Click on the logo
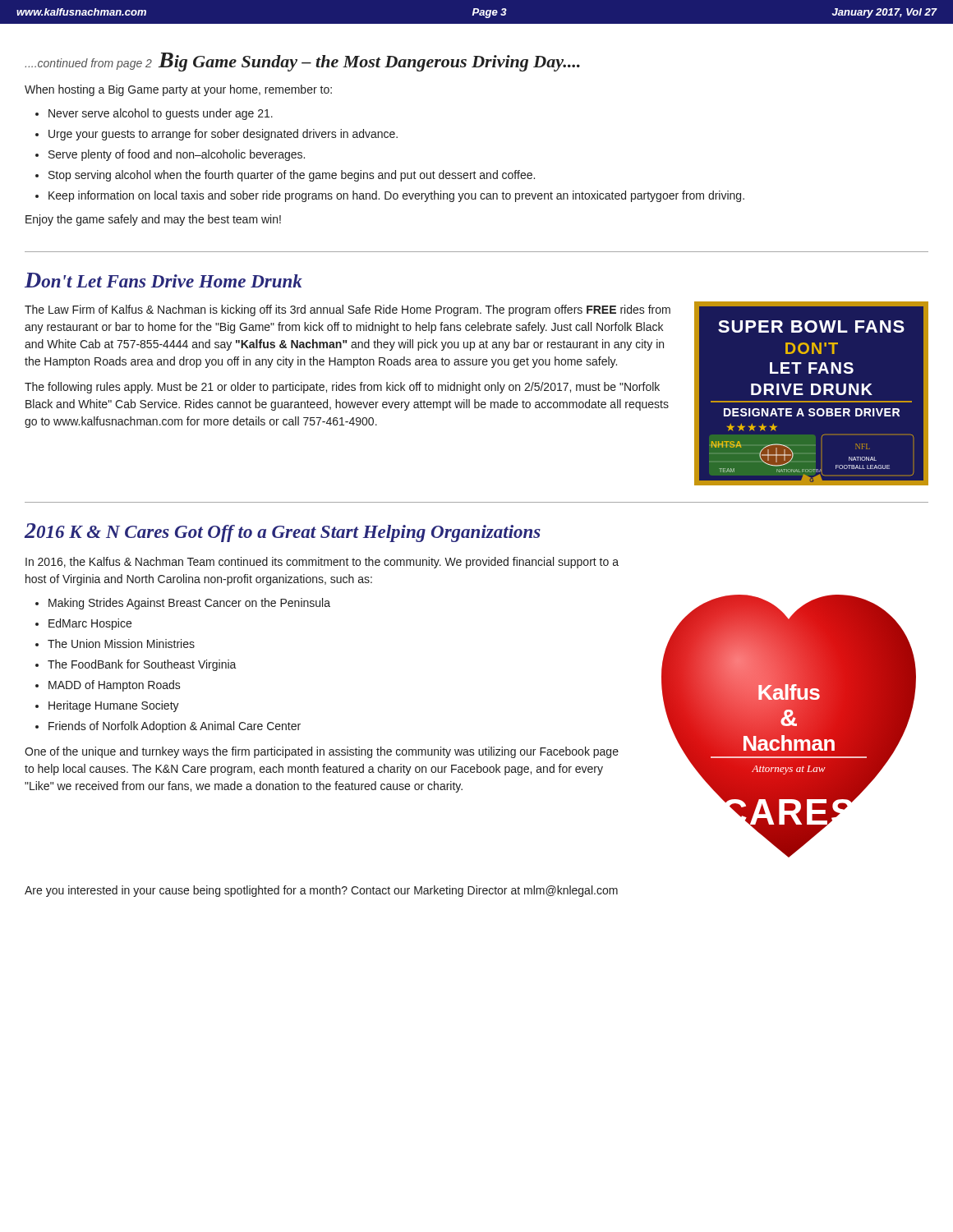 pos(789,714)
